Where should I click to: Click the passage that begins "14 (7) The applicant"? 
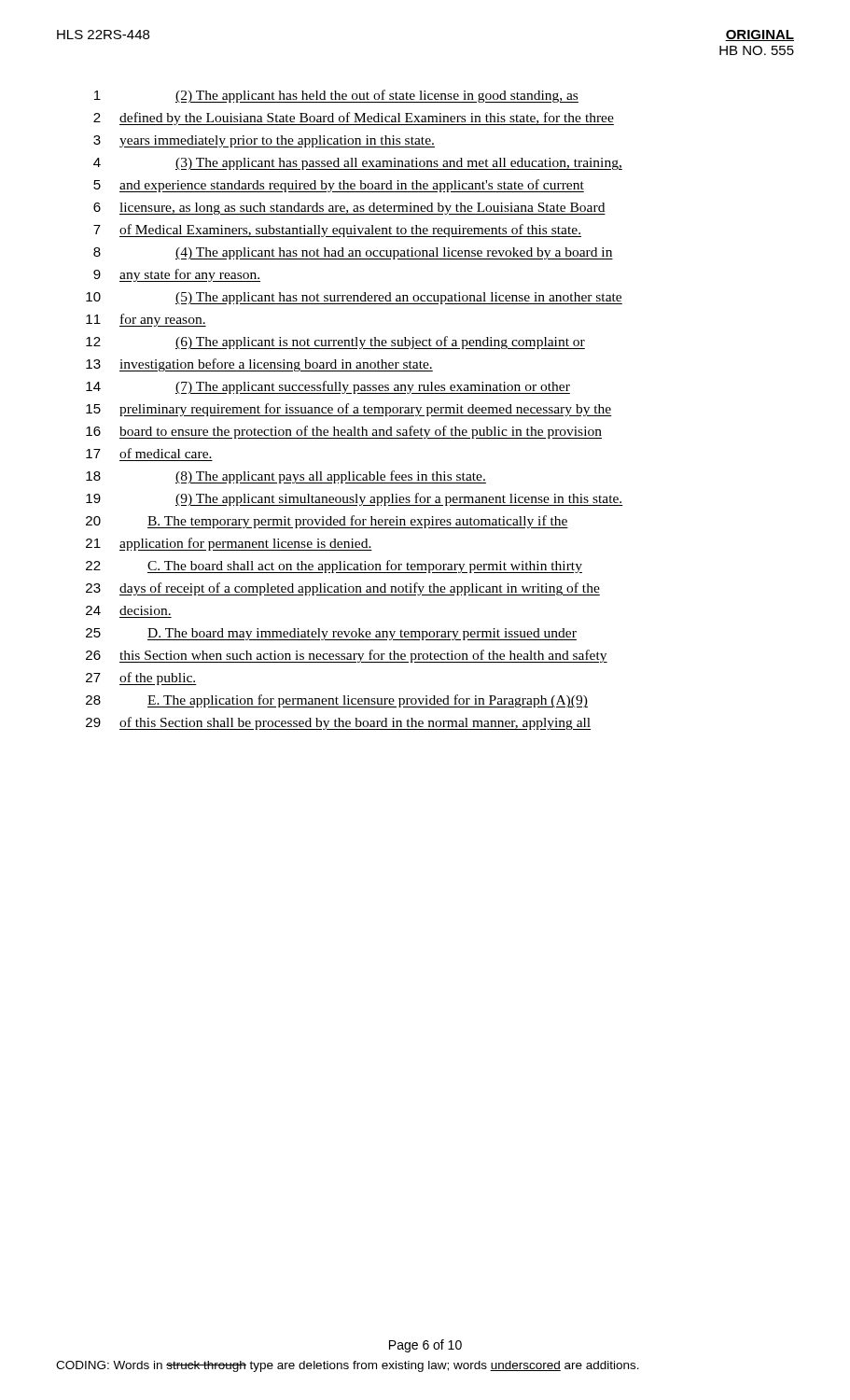pos(425,387)
